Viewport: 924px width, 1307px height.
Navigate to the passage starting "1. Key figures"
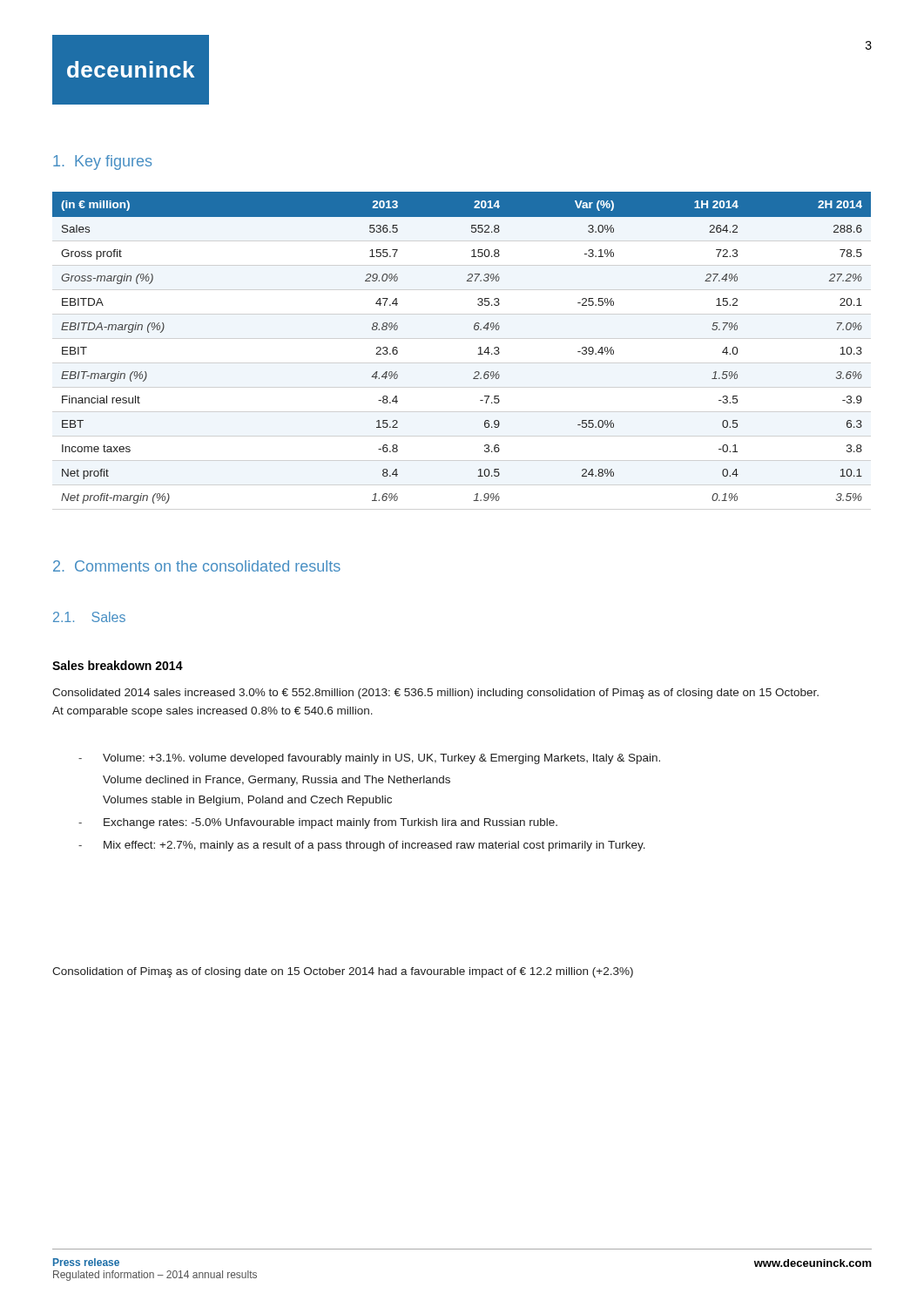[102, 161]
